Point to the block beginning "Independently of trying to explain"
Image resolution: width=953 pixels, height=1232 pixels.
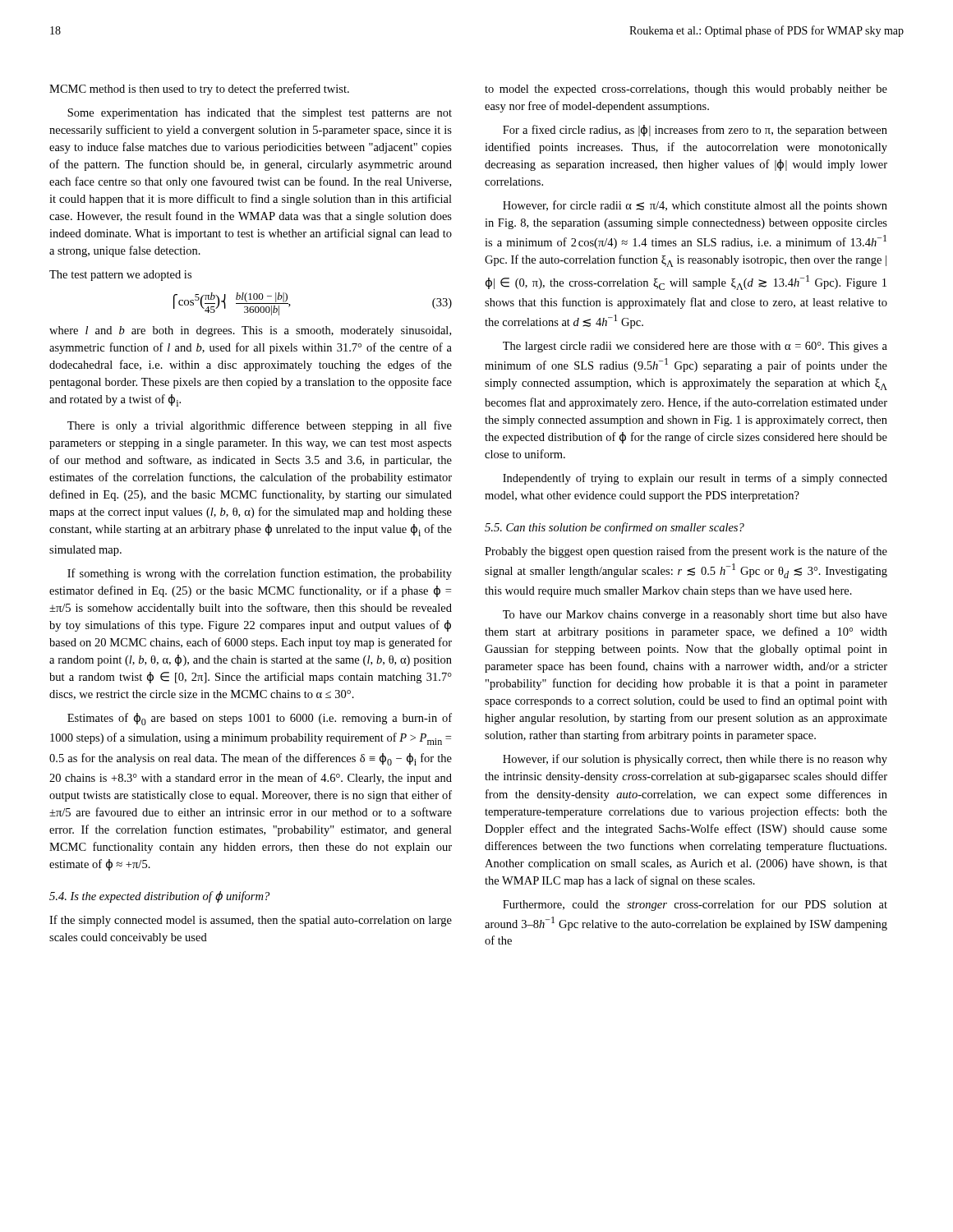686,487
